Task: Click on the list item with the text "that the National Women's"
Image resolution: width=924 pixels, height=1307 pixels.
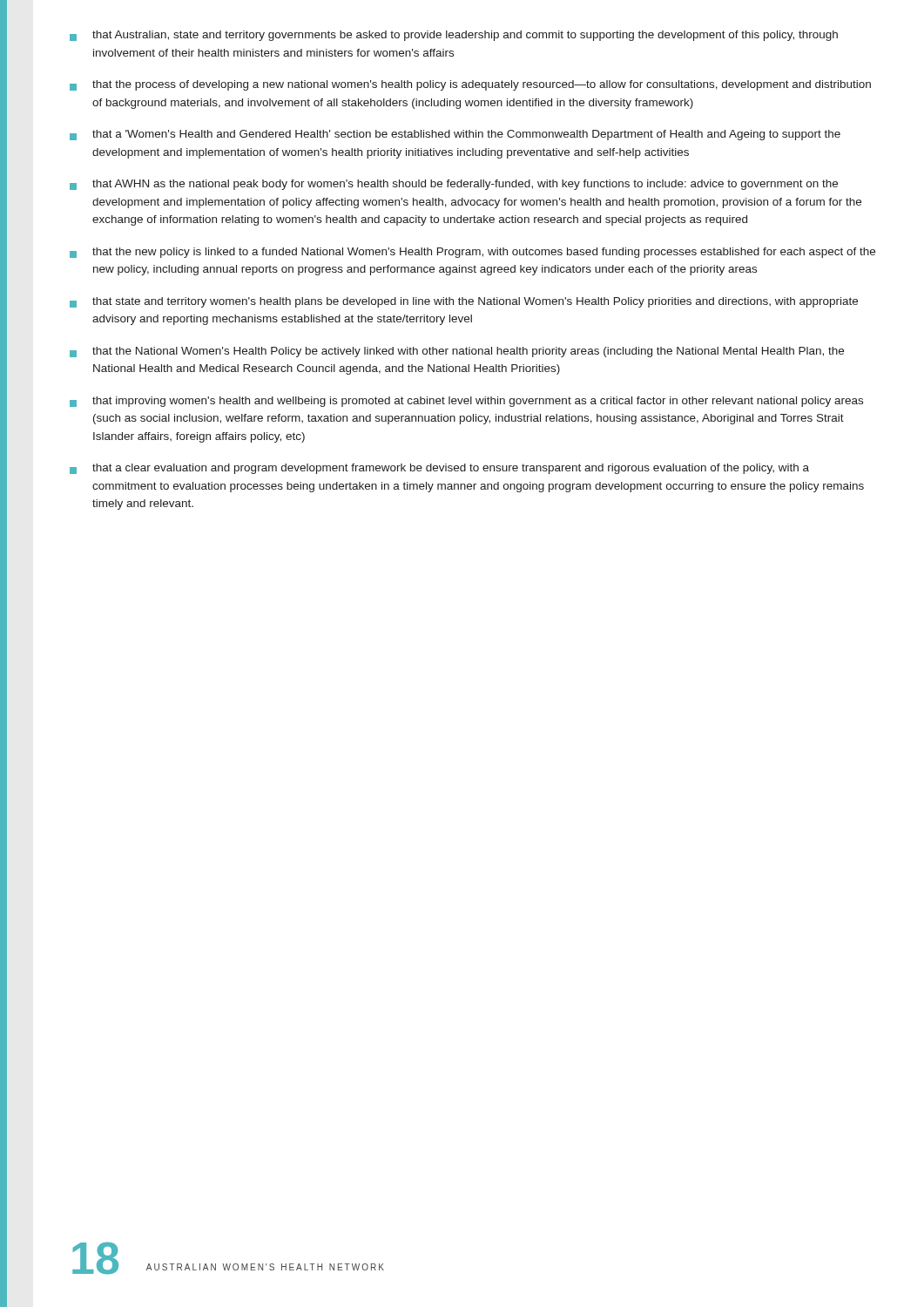Action: click(x=473, y=360)
